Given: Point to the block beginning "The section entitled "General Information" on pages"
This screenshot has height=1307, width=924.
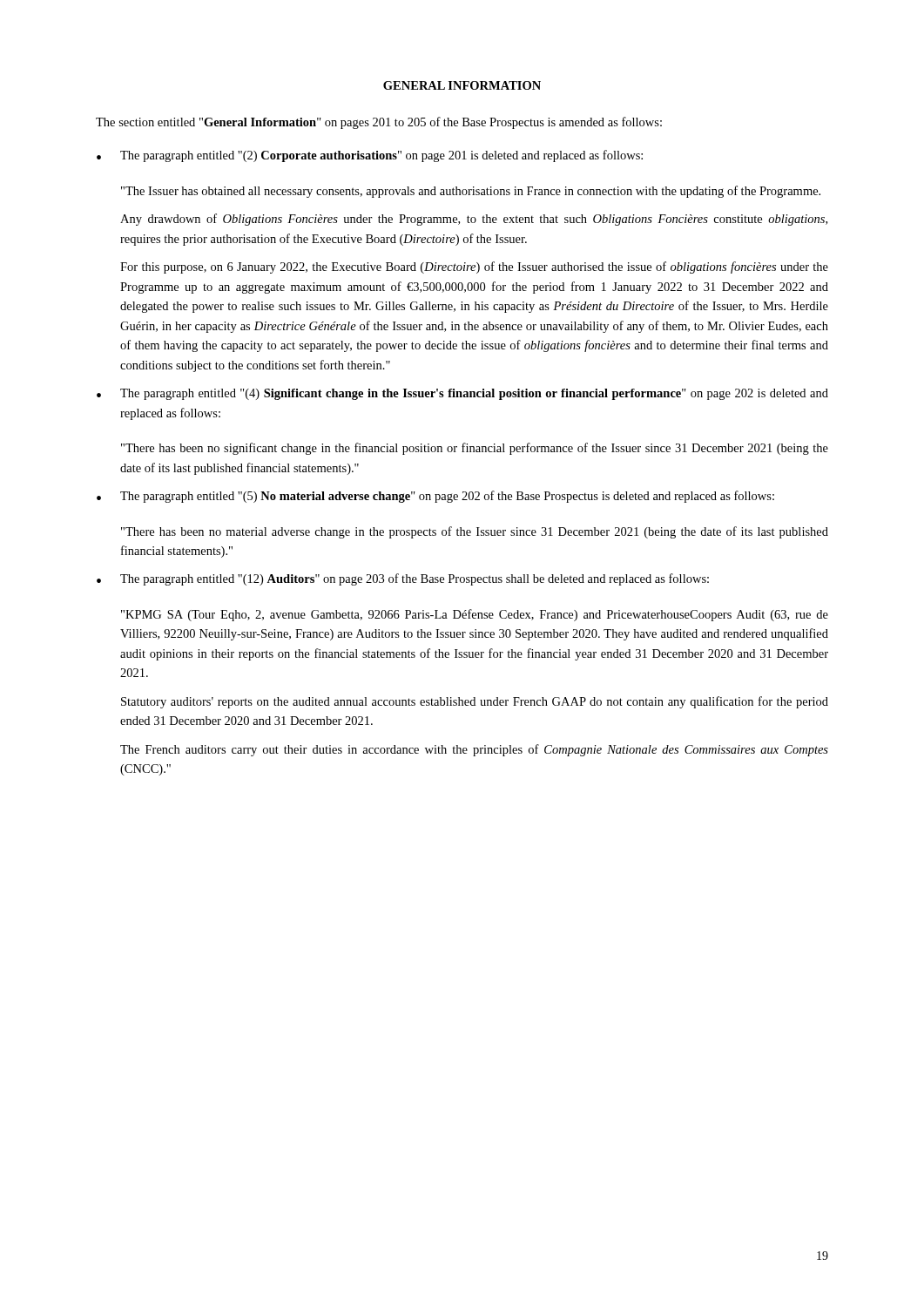Looking at the screenshot, I should [x=379, y=122].
